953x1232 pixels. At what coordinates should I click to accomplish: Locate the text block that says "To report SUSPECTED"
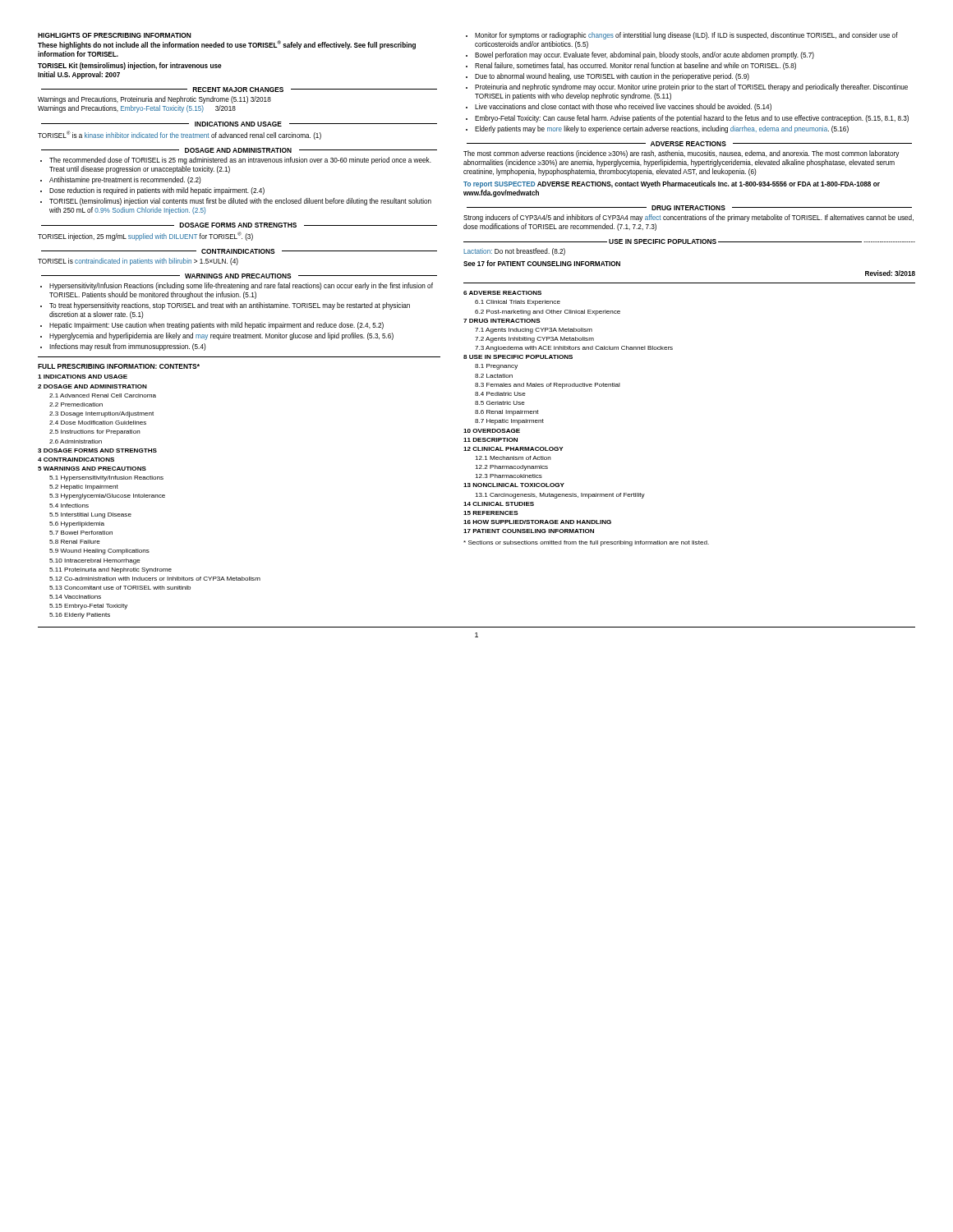tap(672, 189)
